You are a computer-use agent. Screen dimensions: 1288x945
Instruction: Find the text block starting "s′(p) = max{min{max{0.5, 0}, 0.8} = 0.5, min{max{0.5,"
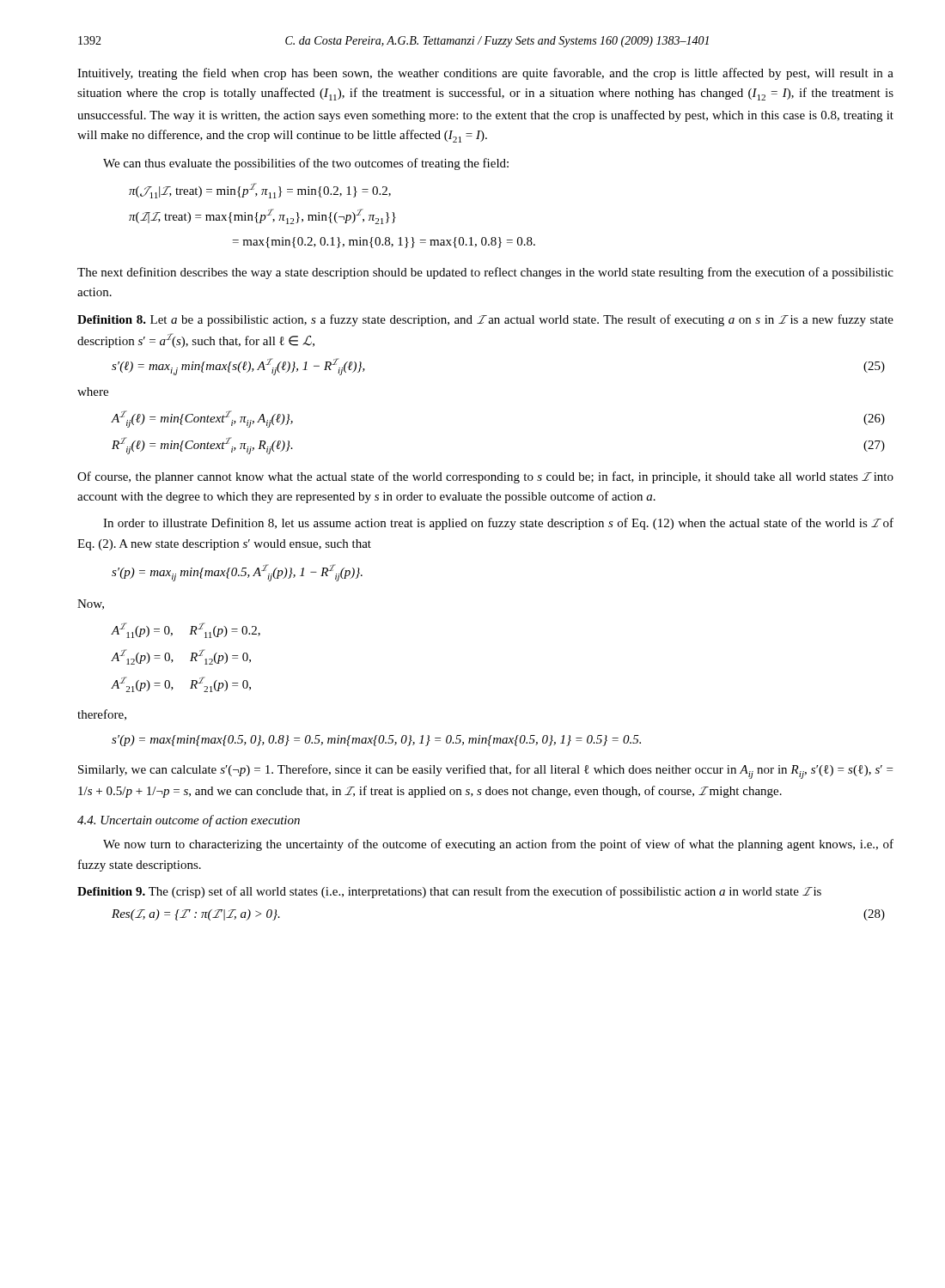[377, 740]
